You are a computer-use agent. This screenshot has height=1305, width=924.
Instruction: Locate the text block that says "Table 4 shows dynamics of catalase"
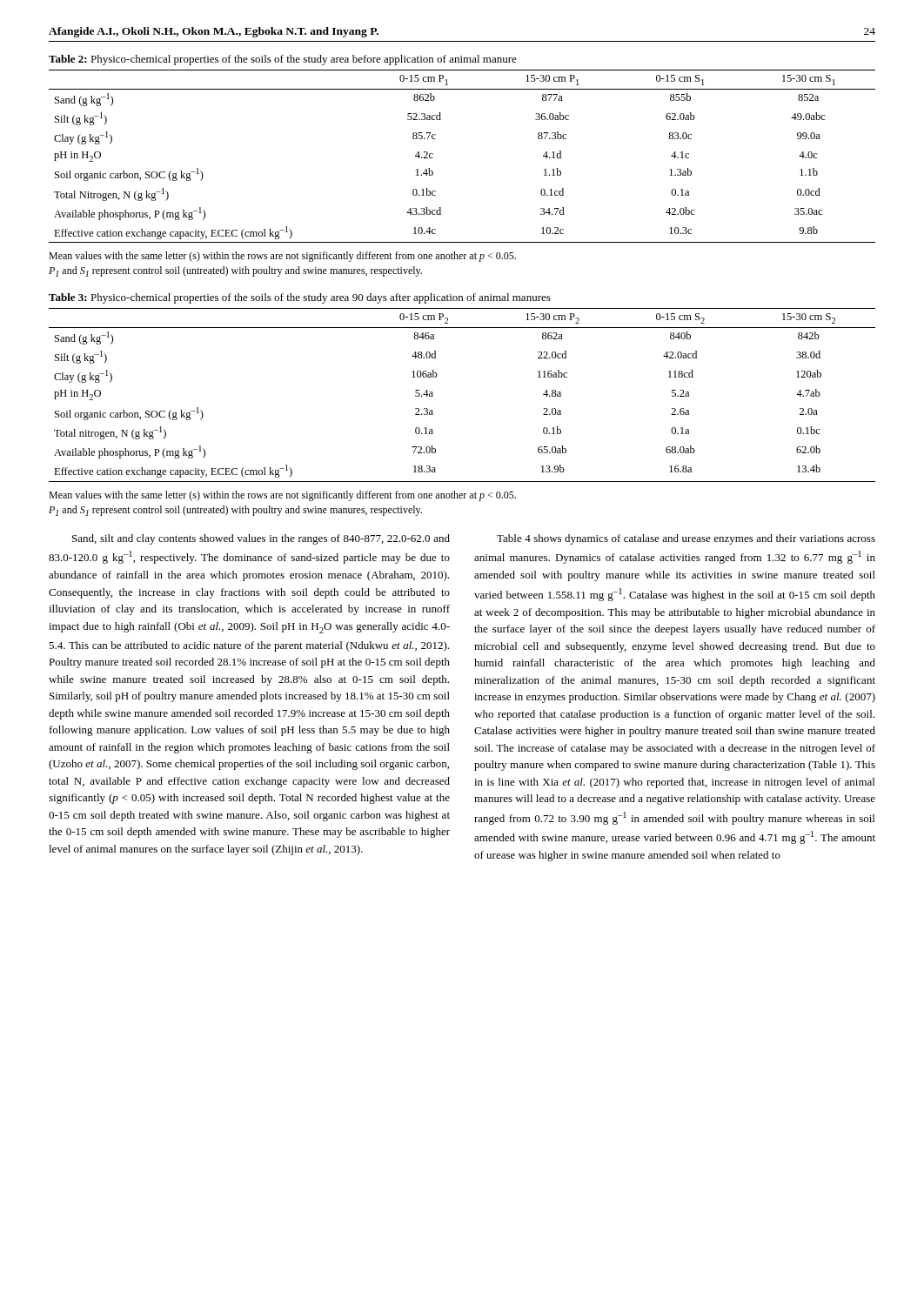[675, 697]
